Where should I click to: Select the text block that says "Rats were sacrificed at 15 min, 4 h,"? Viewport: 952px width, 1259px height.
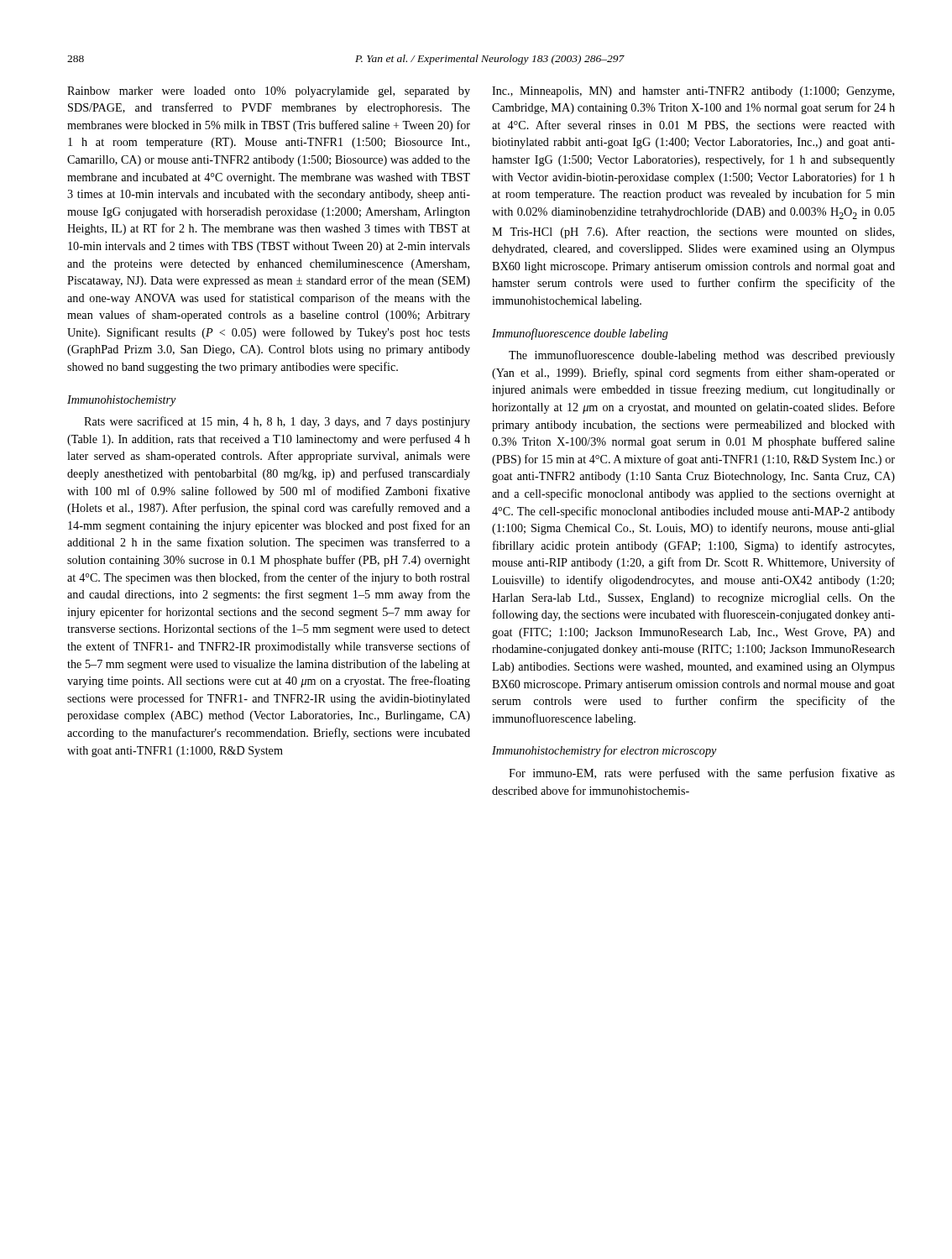[x=269, y=586]
